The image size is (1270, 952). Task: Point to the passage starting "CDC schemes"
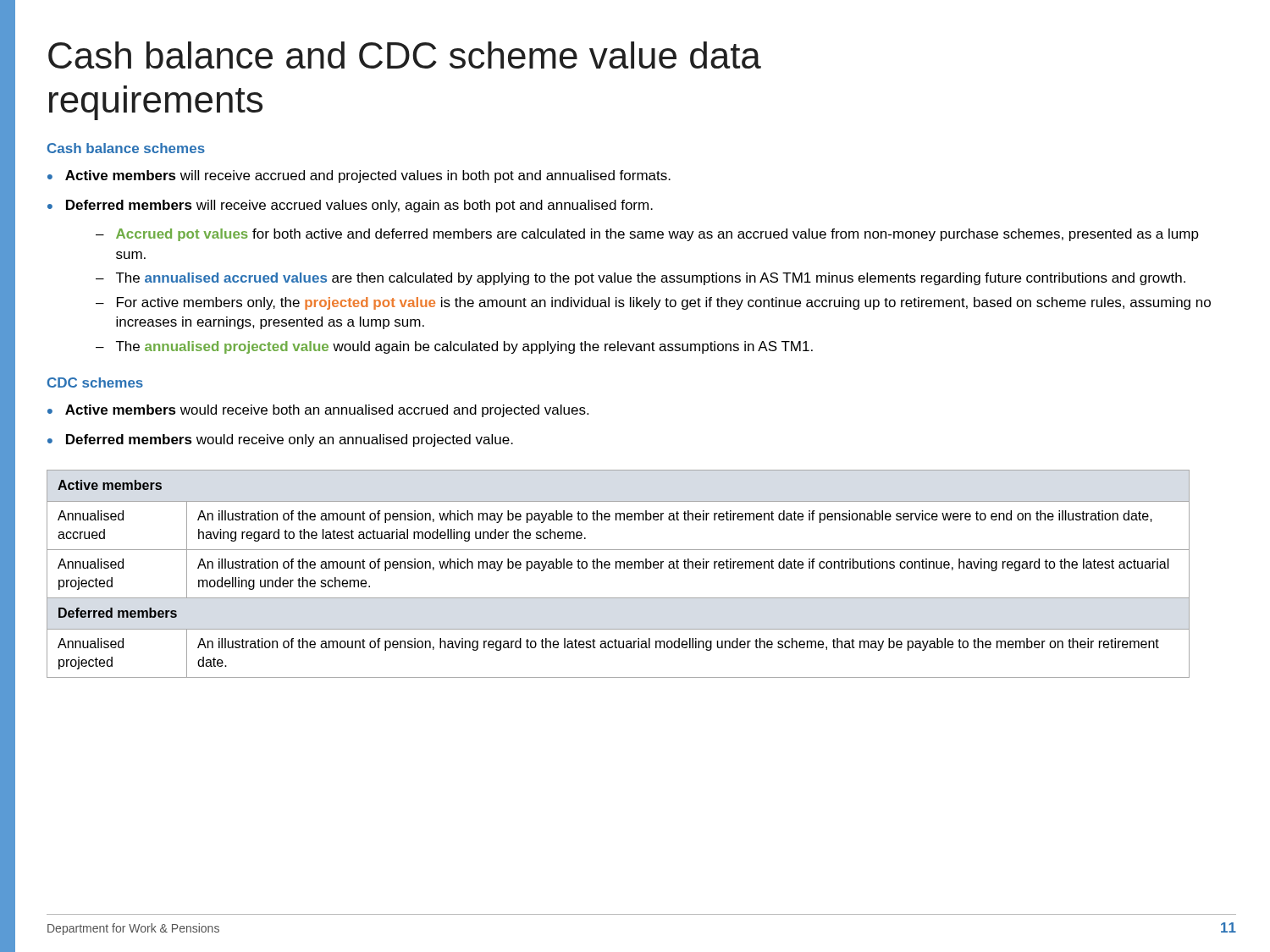point(95,383)
